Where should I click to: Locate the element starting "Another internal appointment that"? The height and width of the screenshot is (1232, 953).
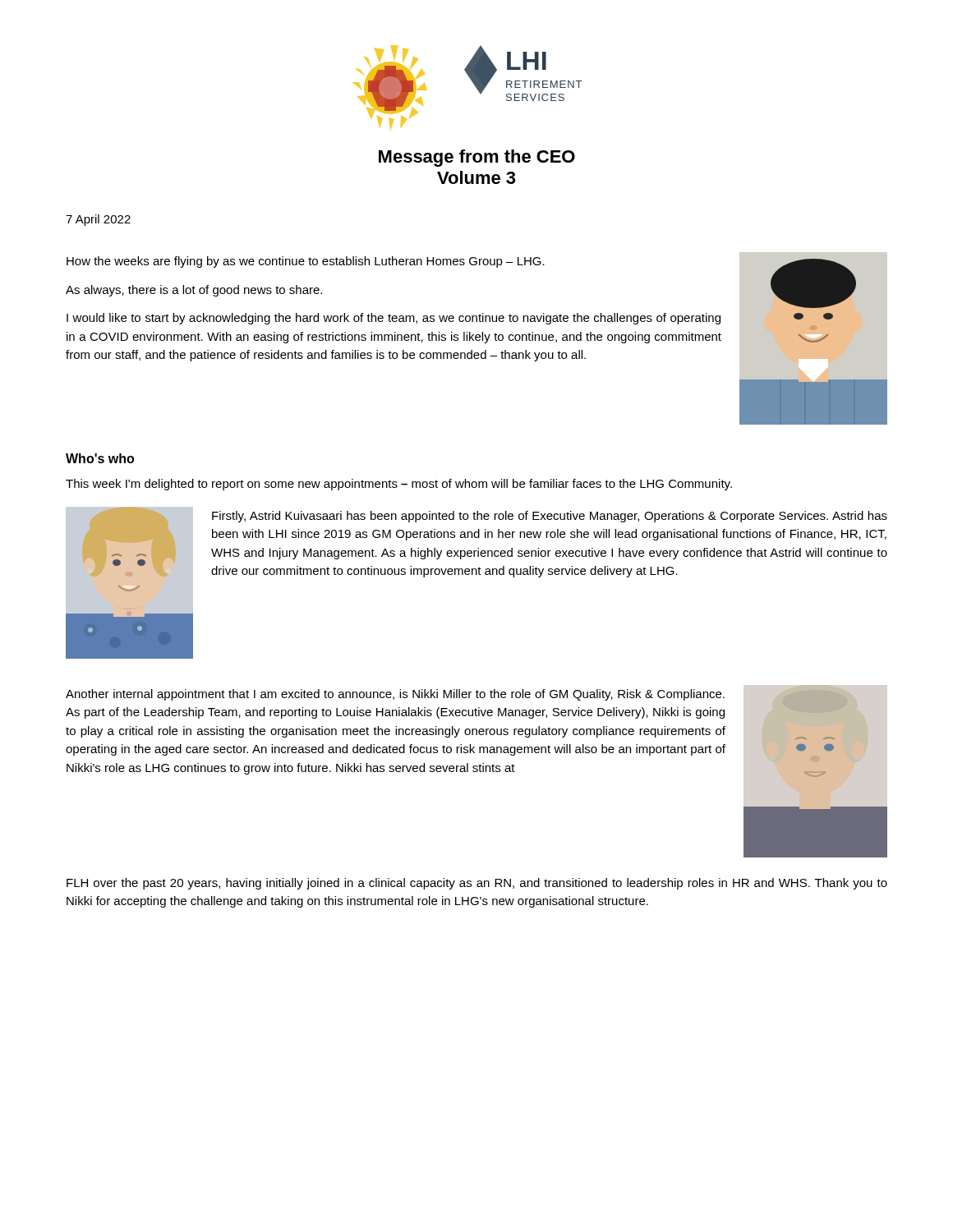pos(476,731)
